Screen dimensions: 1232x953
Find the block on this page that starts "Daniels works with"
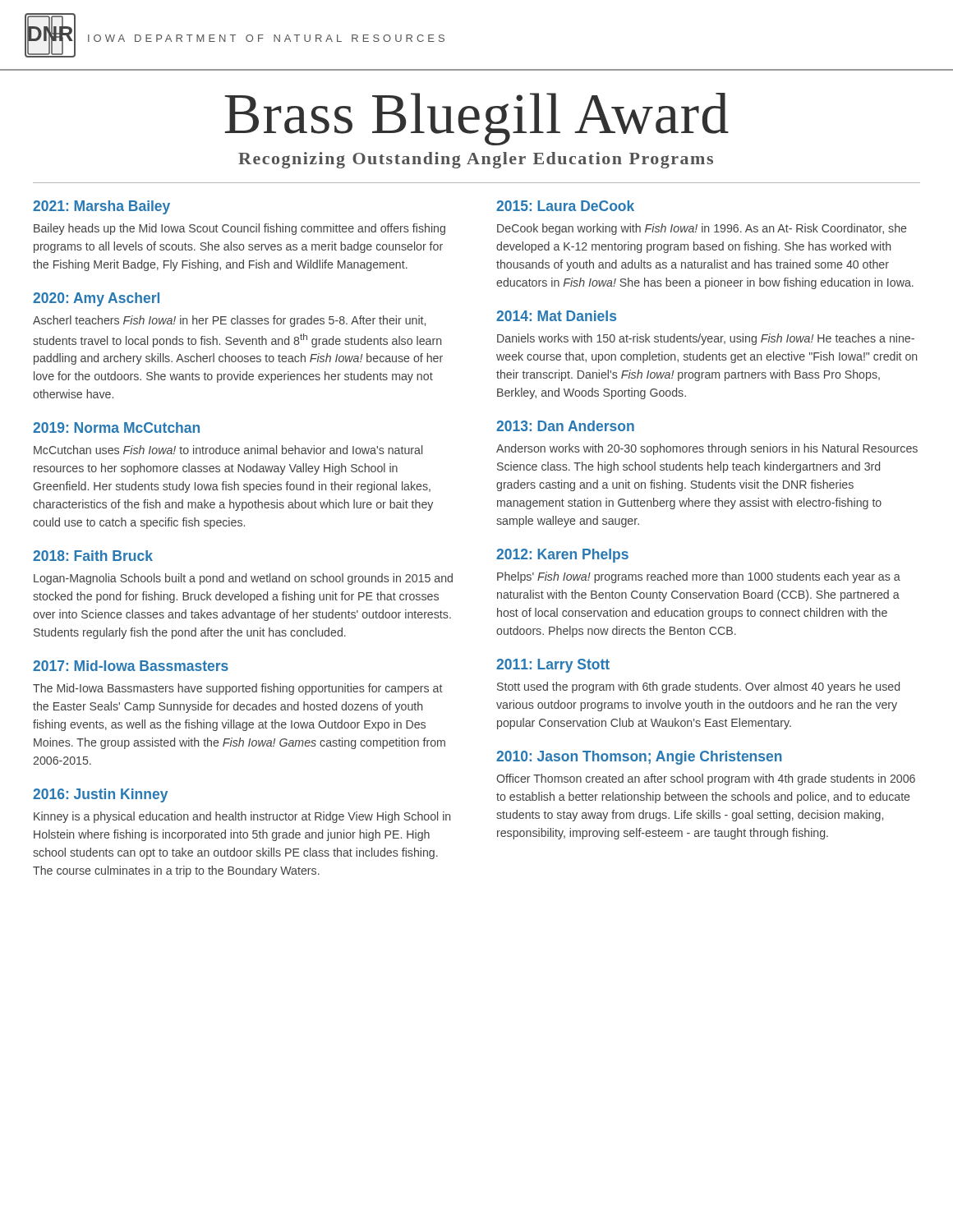pyautogui.click(x=708, y=365)
